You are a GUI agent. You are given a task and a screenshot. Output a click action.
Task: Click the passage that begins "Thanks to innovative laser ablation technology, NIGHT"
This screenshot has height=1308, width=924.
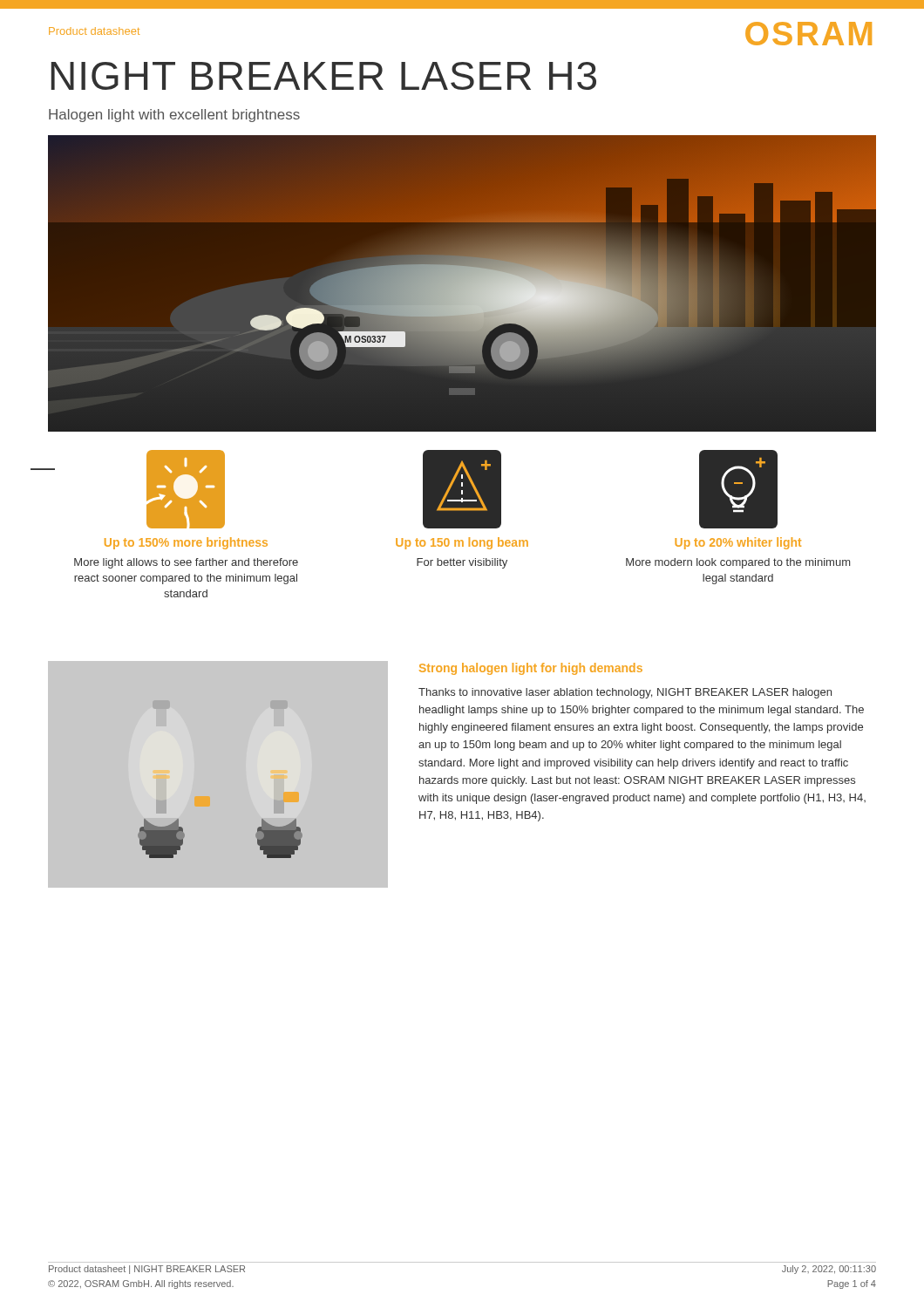647,754
